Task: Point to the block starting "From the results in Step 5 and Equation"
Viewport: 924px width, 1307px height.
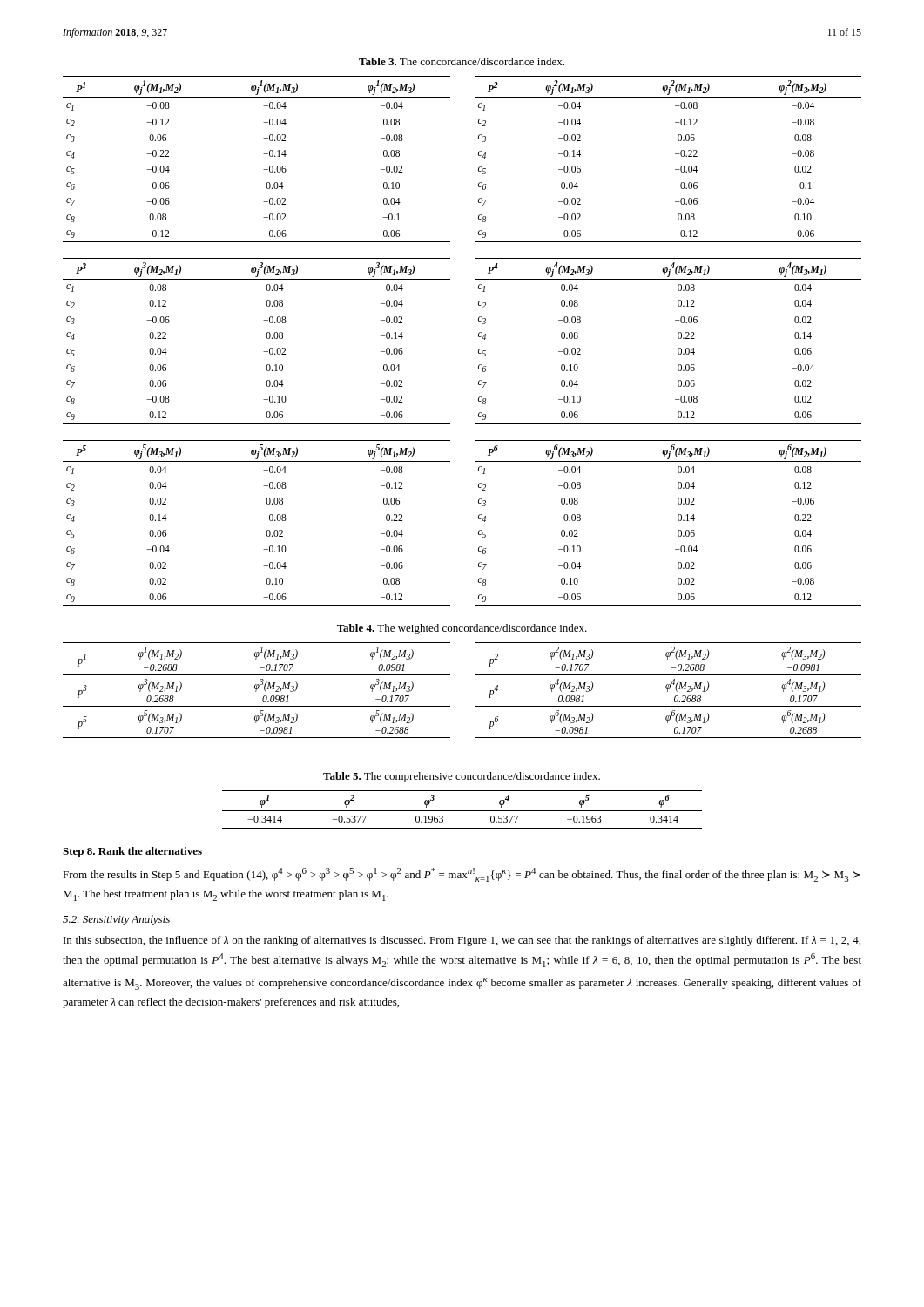Action: (462, 884)
